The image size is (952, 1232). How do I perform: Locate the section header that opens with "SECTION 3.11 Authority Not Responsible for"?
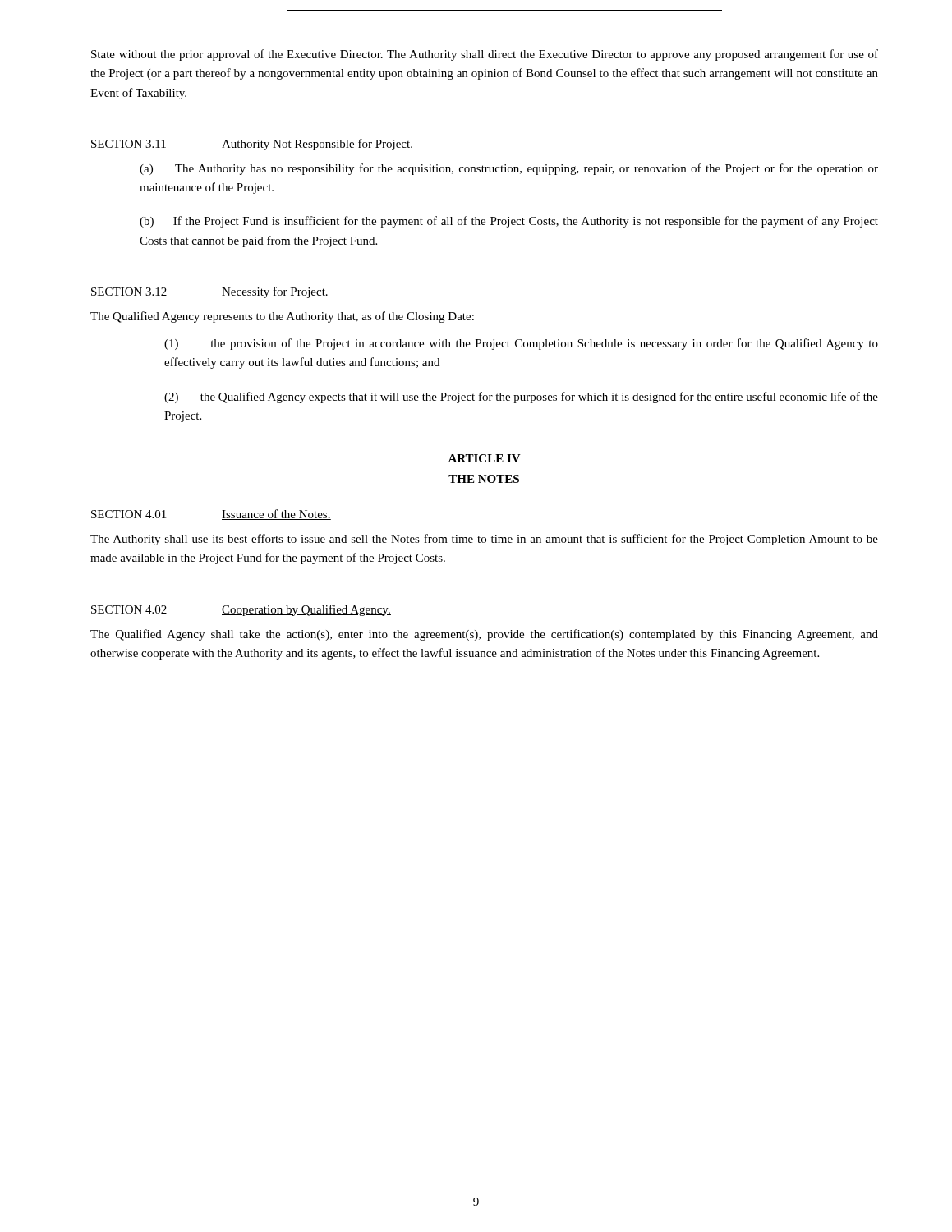252,144
